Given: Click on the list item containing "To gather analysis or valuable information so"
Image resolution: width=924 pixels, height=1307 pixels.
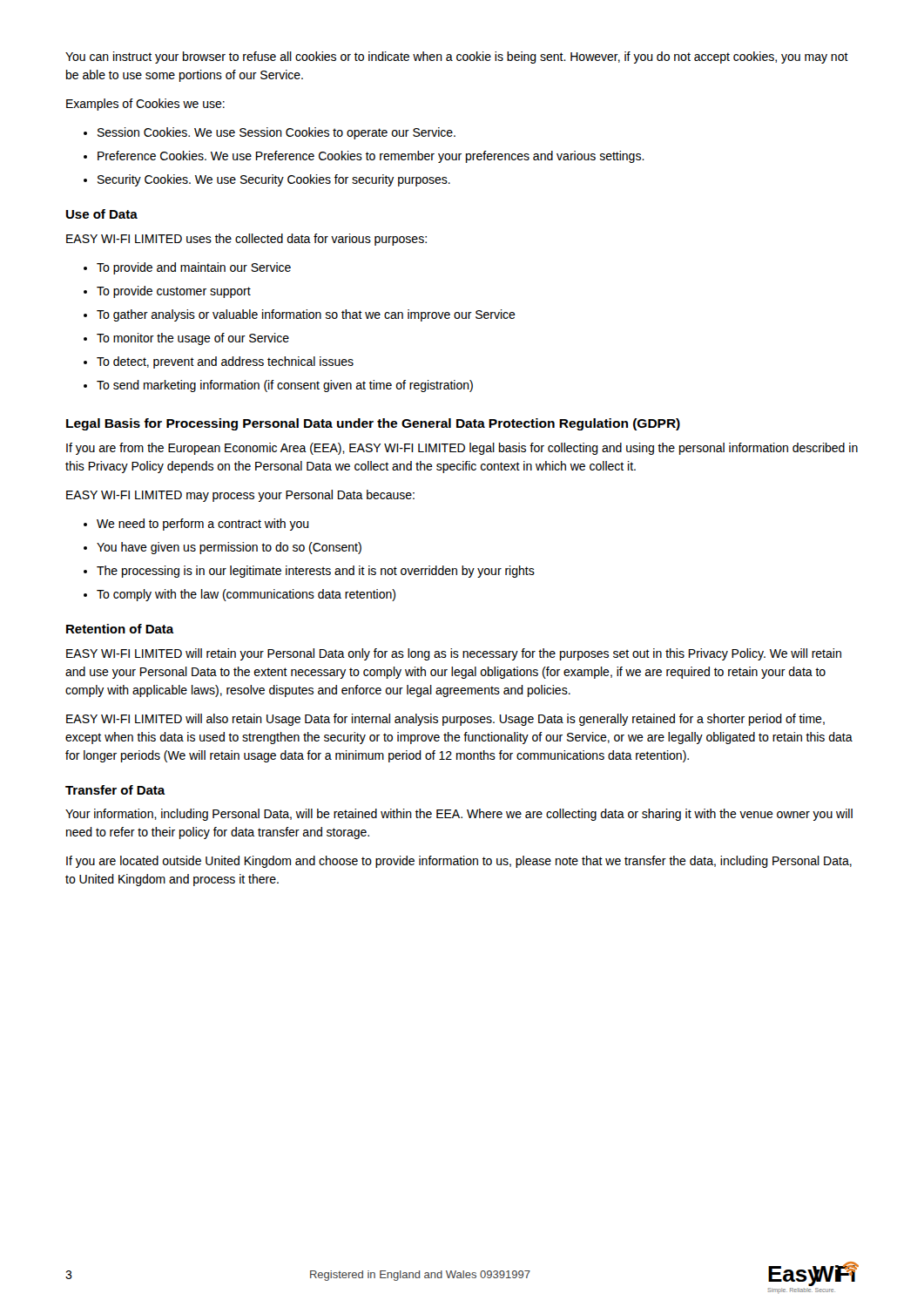Looking at the screenshot, I should pos(306,314).
